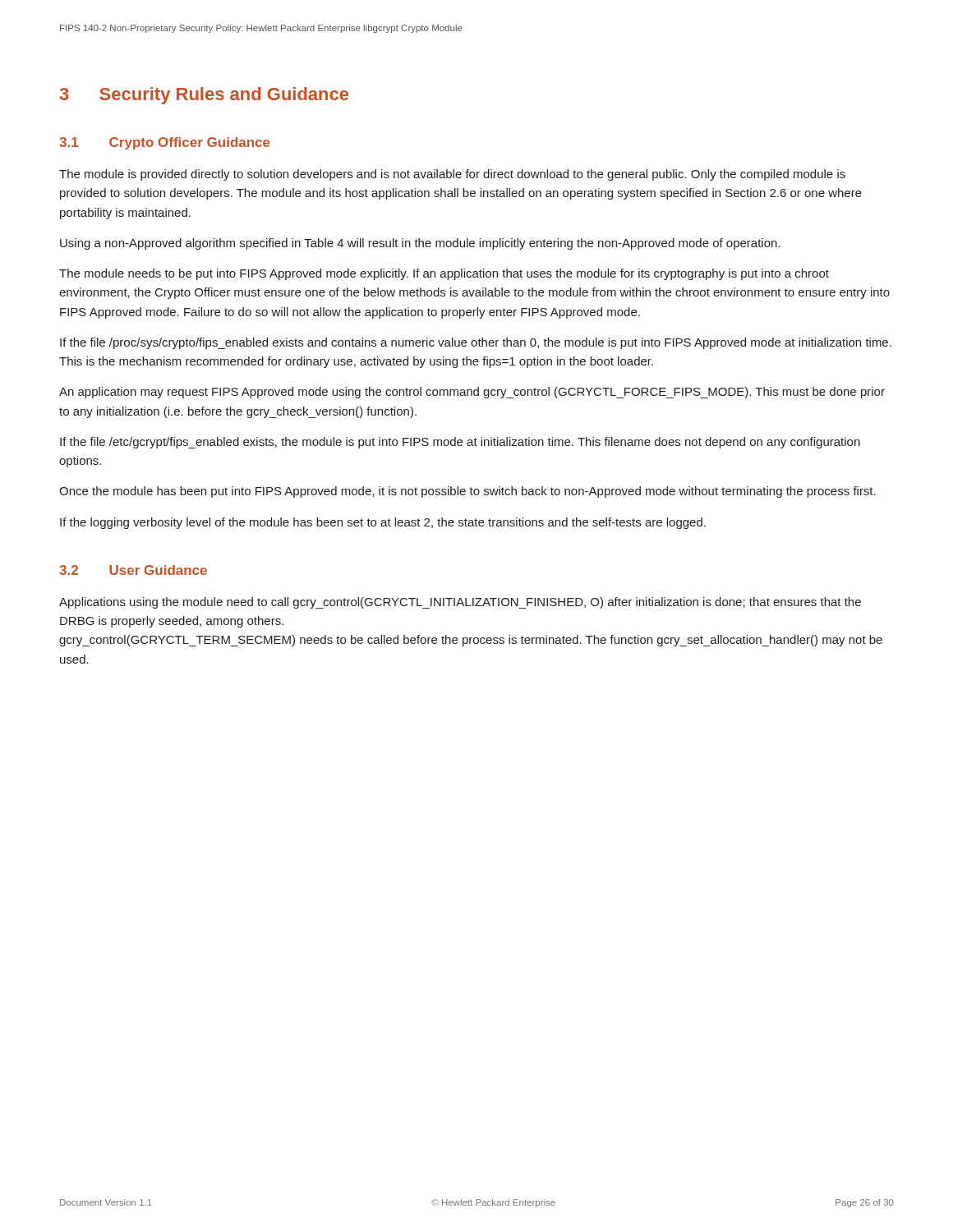Find the text starting "3.1 Crypto Officer Guidance"
The image size is (953, 1232).
click(x=165, y=143)
